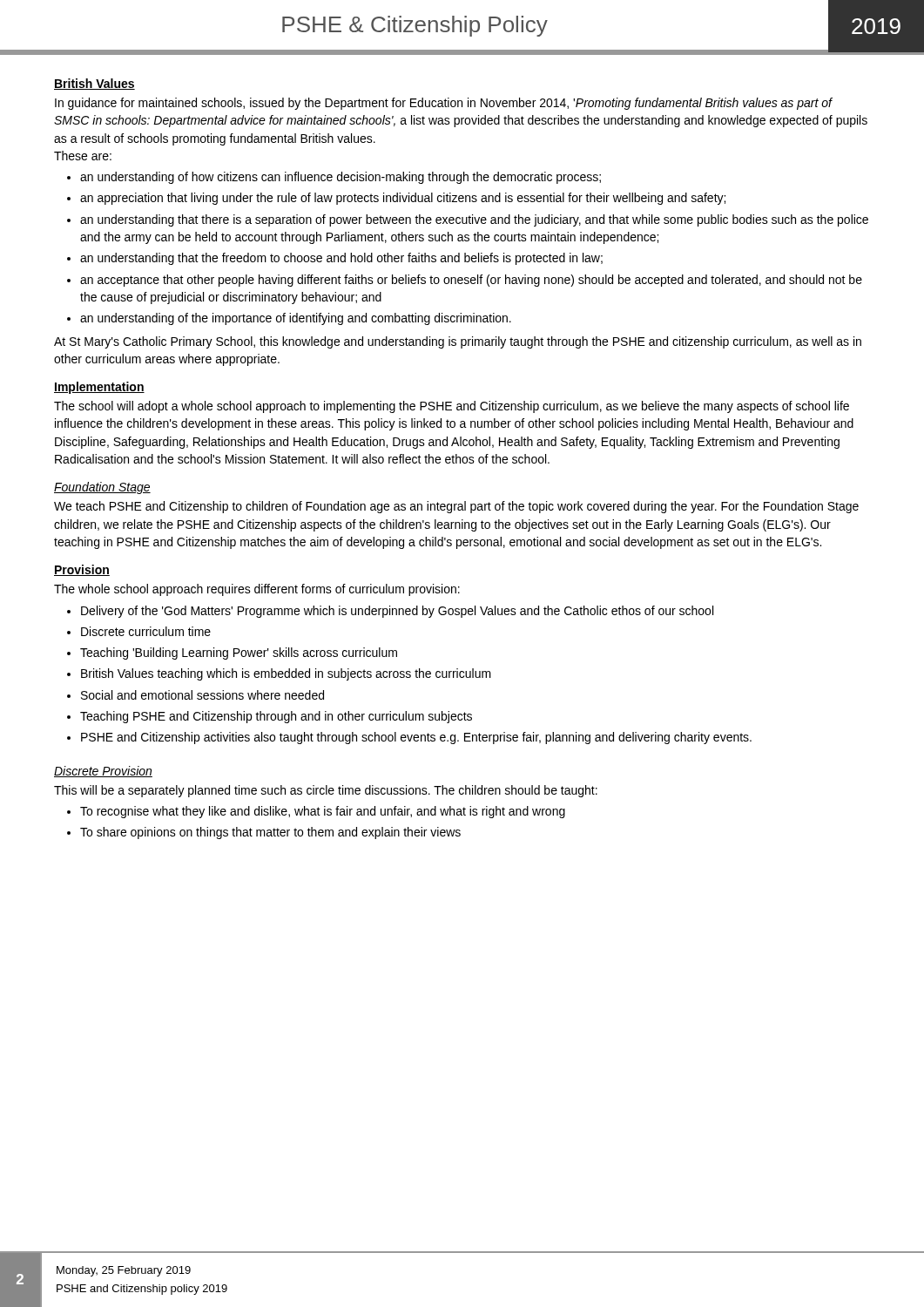Screen dimensions: 1307x924
Task: Locate the block of text that opens with "an understanding of how citizens can"
Action: (x=341, y=177)
